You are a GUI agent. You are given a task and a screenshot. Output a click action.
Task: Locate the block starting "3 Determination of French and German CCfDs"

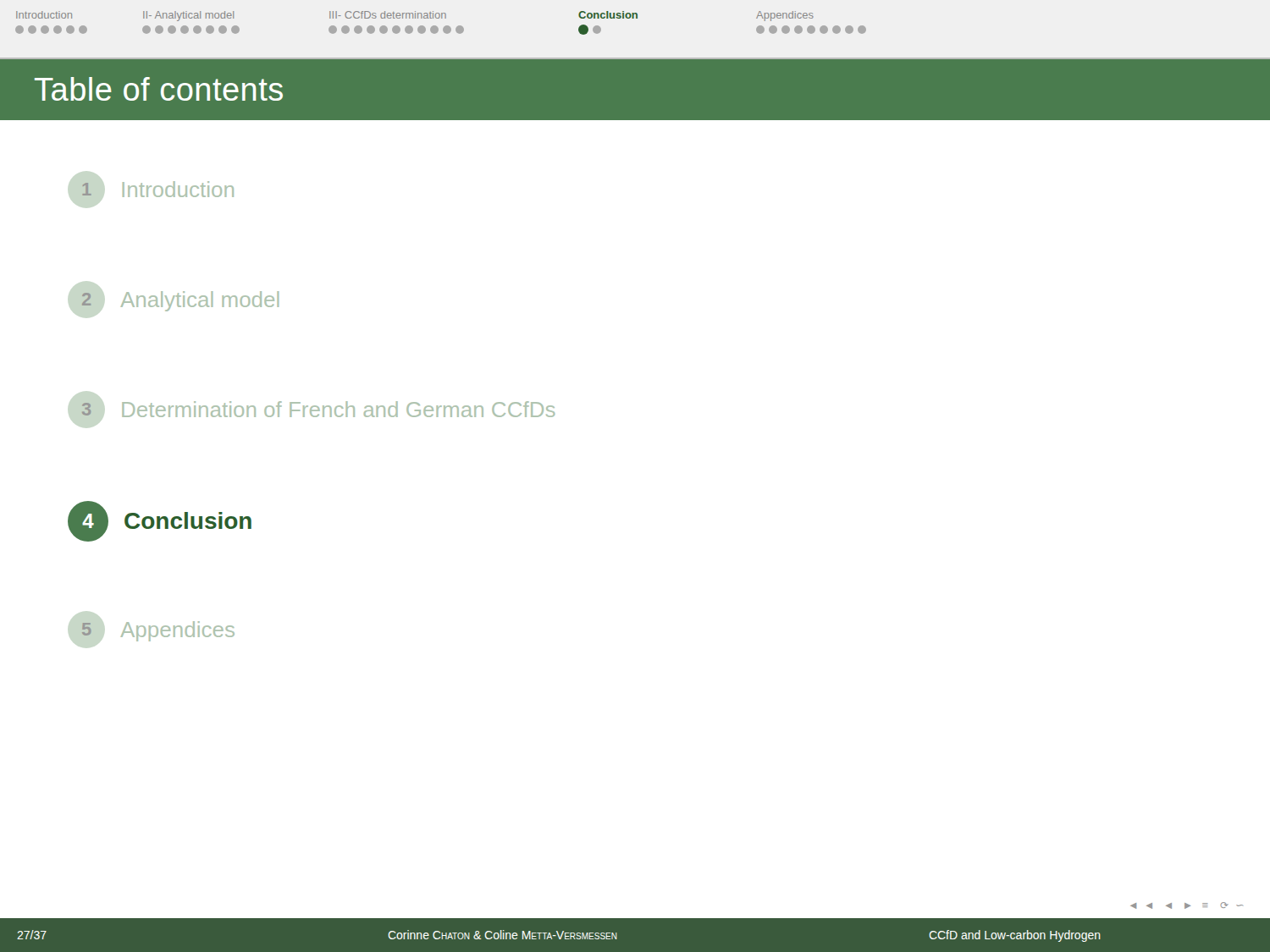coord(312,410)
